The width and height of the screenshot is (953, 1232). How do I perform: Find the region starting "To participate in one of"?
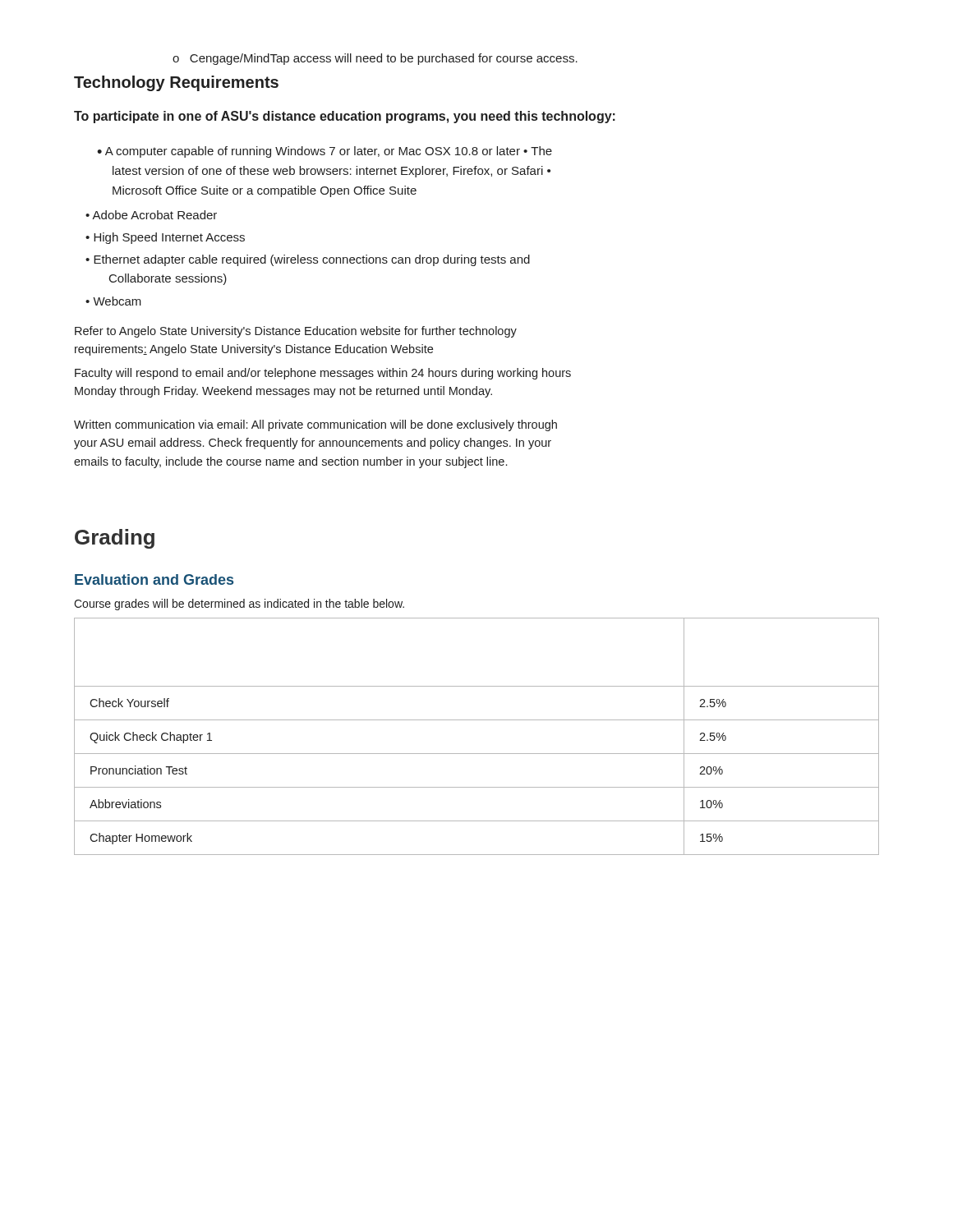pyautogui.click(x=345, y=116)
